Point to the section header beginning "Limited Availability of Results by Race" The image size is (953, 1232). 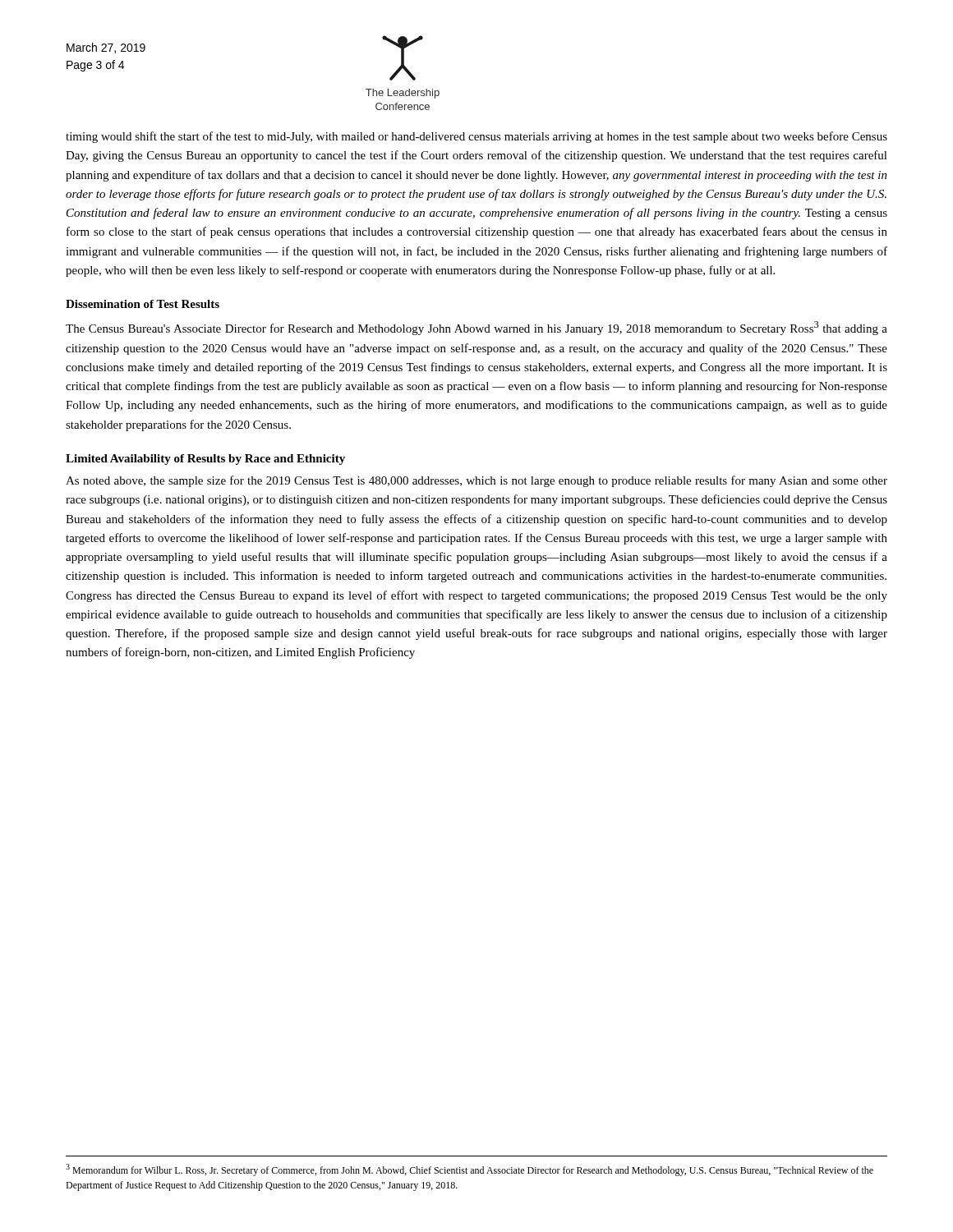tap(205, 458)
